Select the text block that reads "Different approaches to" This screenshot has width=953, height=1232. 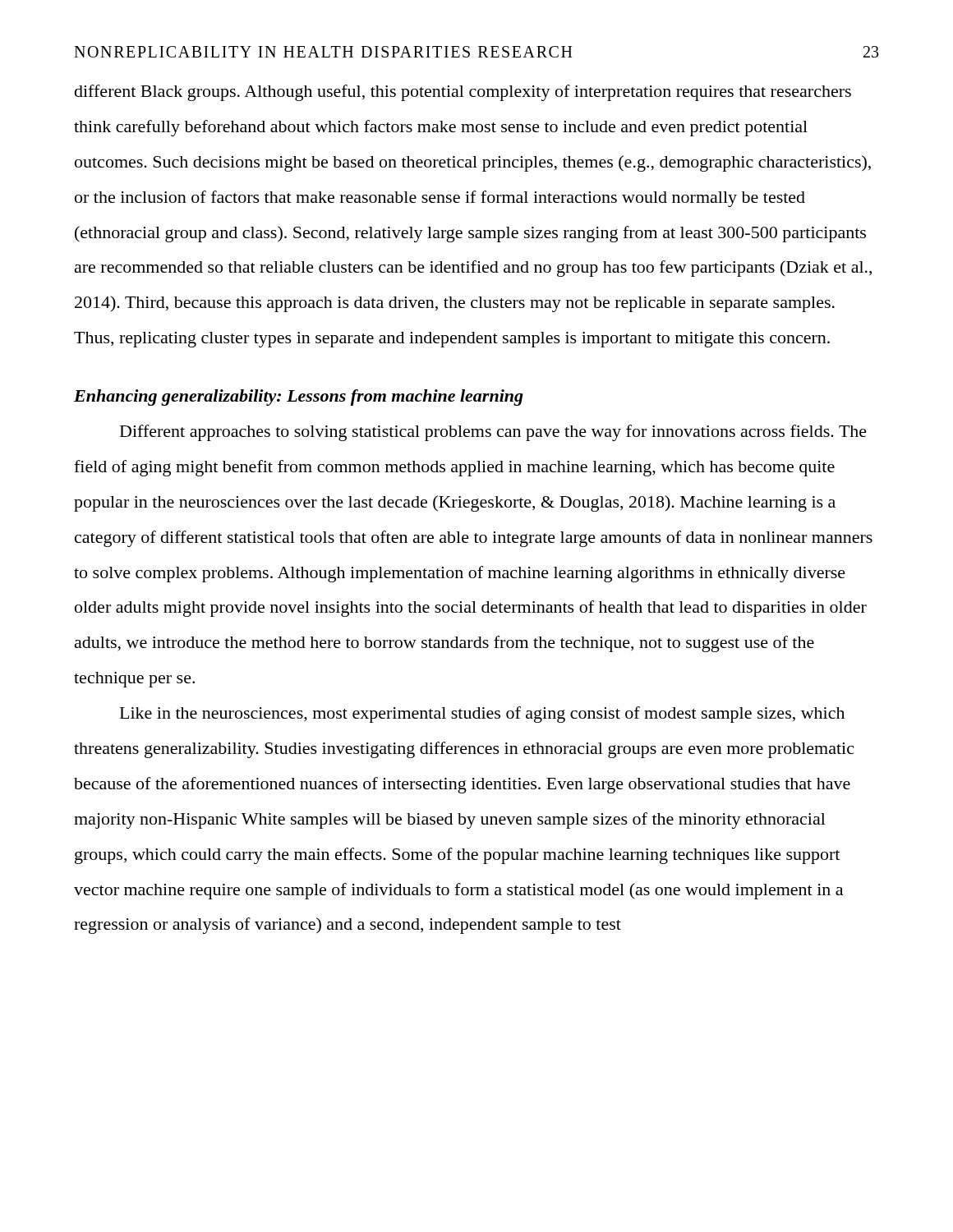coord(476,555)
